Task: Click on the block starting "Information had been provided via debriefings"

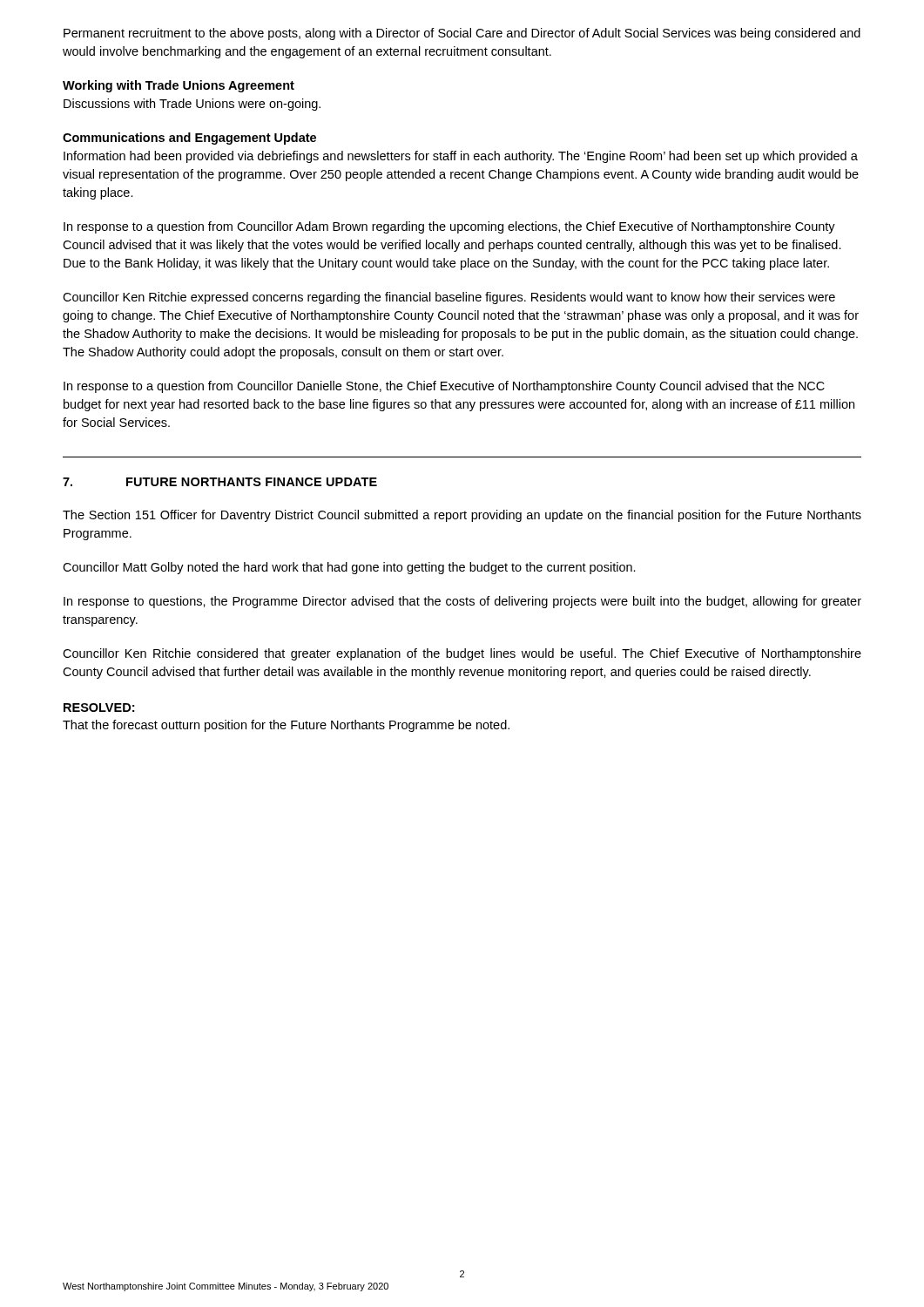Action: pyautogui.click(x=461, y=174)
